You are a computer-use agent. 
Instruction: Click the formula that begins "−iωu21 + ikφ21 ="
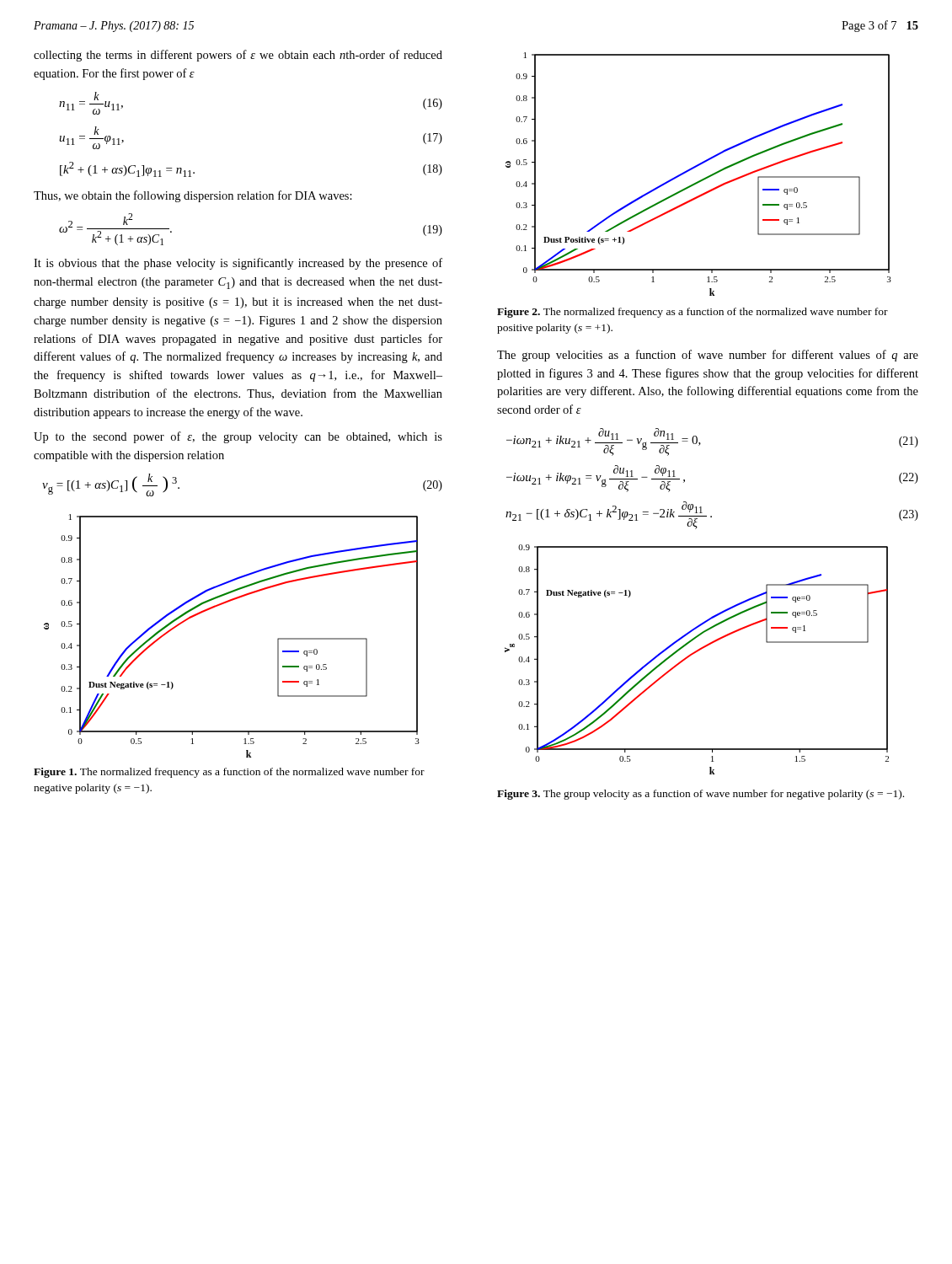600,477
